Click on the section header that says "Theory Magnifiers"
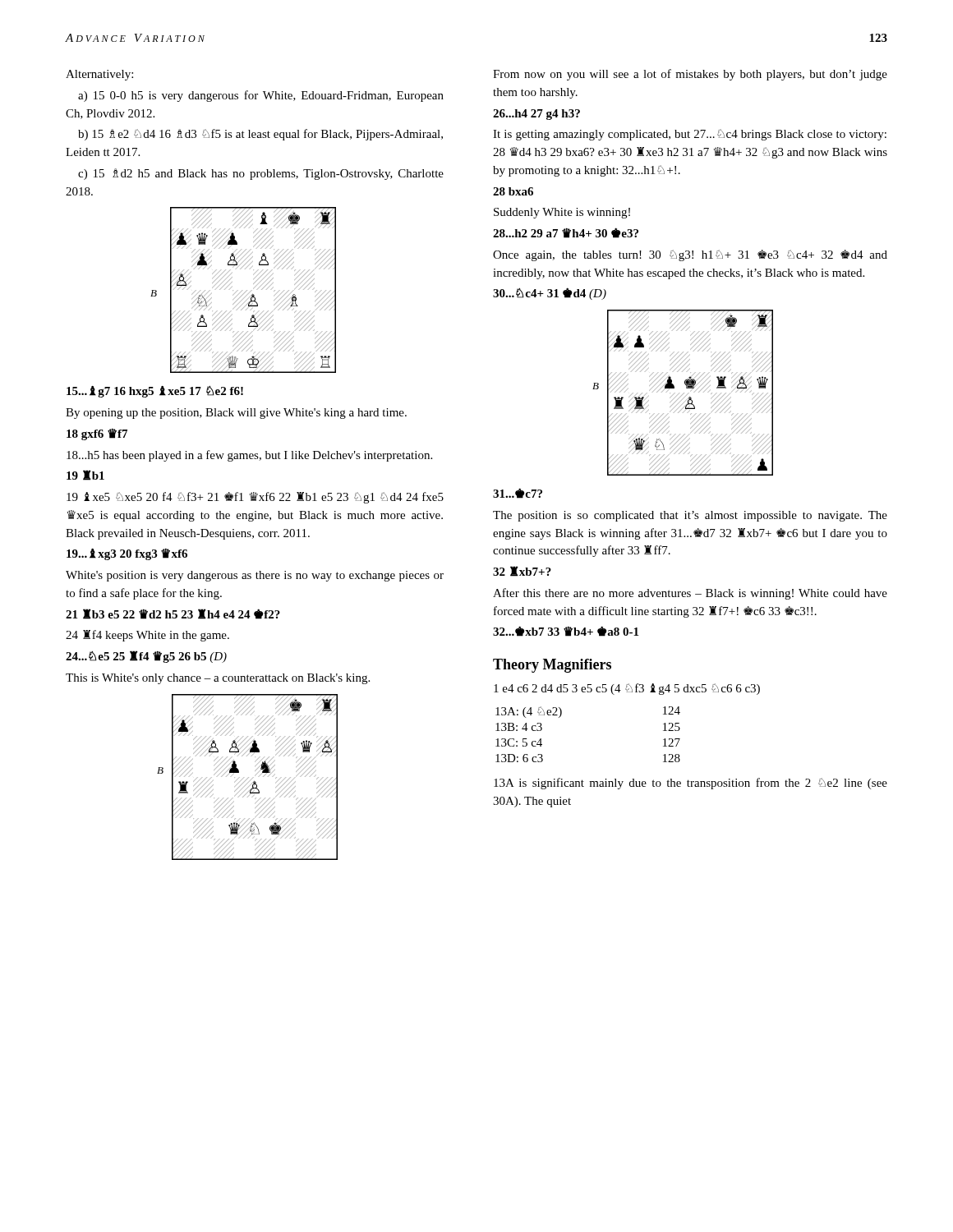 552,664
